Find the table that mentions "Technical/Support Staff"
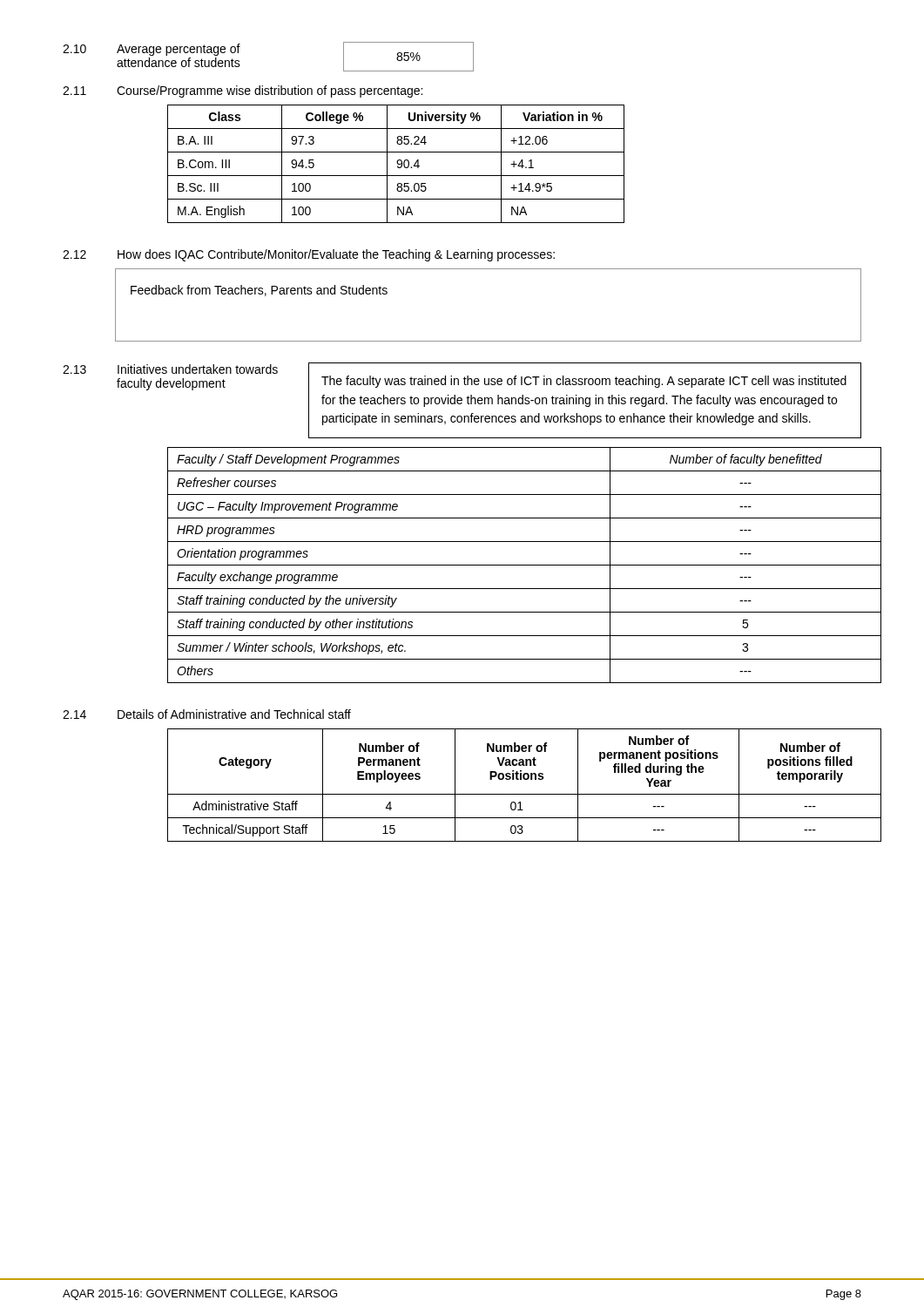The height and width of the screenshot is (1307, 924). (x=488, y=785)
